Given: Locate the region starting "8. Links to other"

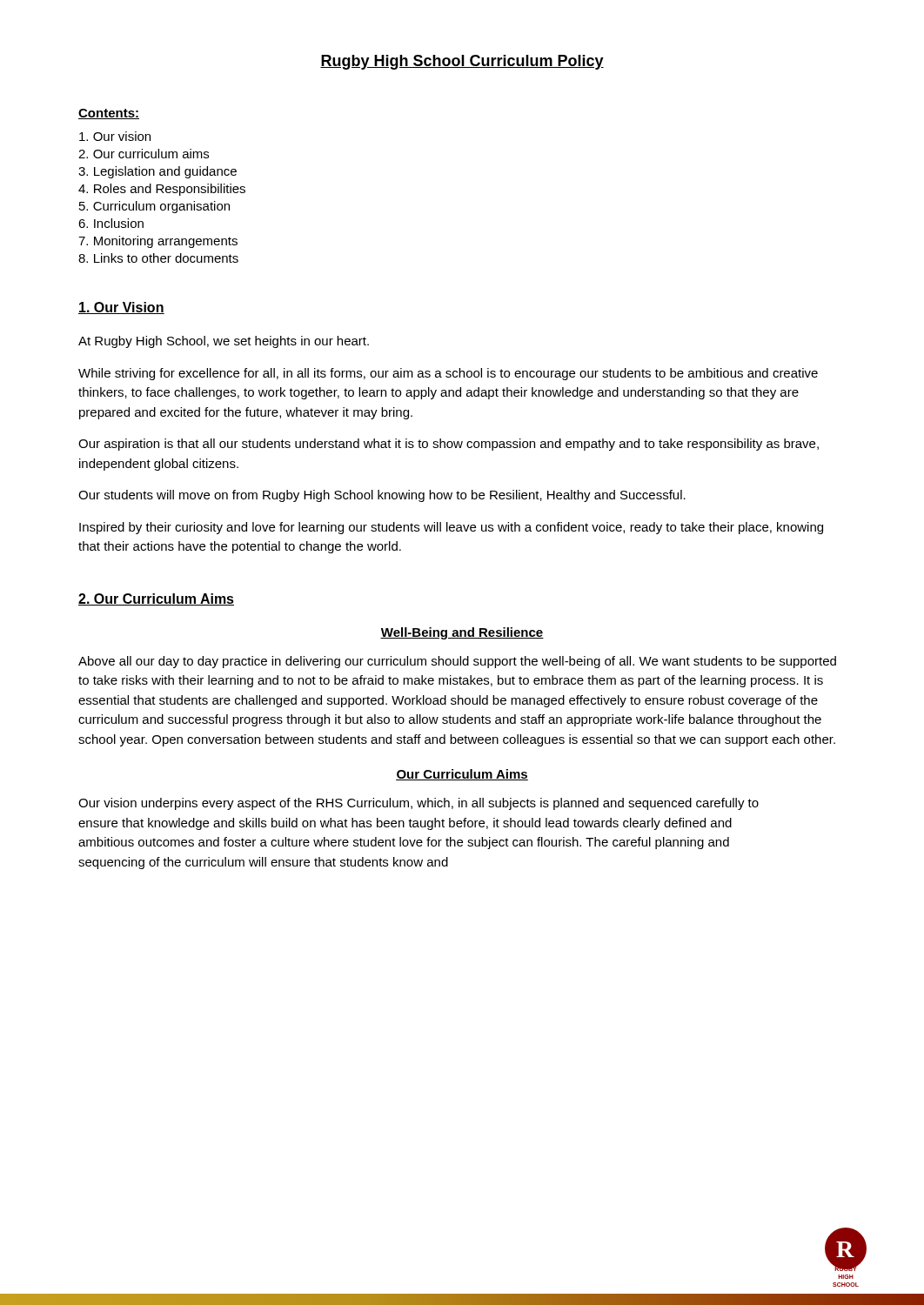Looking at the screenshot, I should click(x=158, y=258).
